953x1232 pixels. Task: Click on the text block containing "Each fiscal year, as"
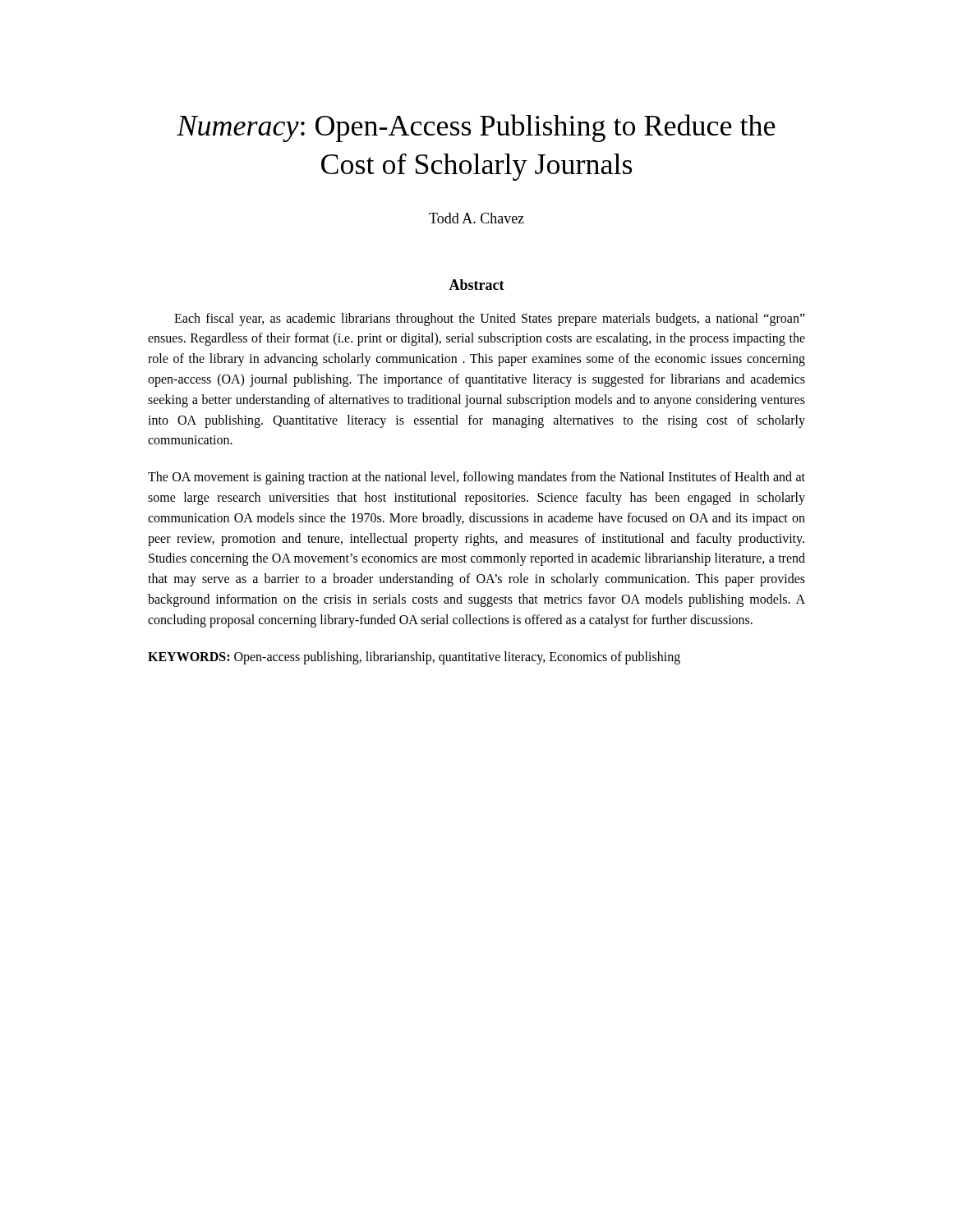click(x=476, y=379)
